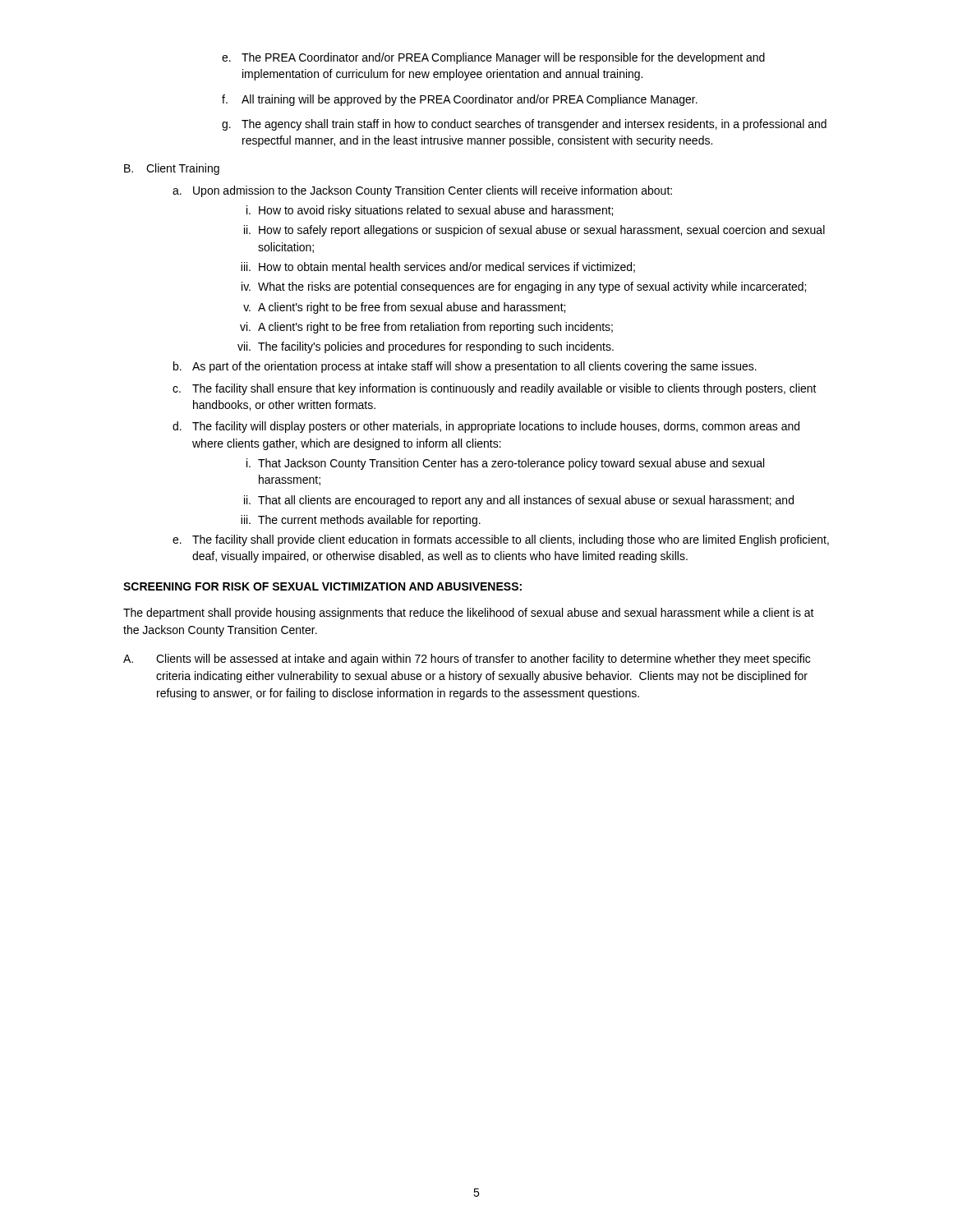Find the block on this page that starts "v. A client's right to"

[526, 307]
